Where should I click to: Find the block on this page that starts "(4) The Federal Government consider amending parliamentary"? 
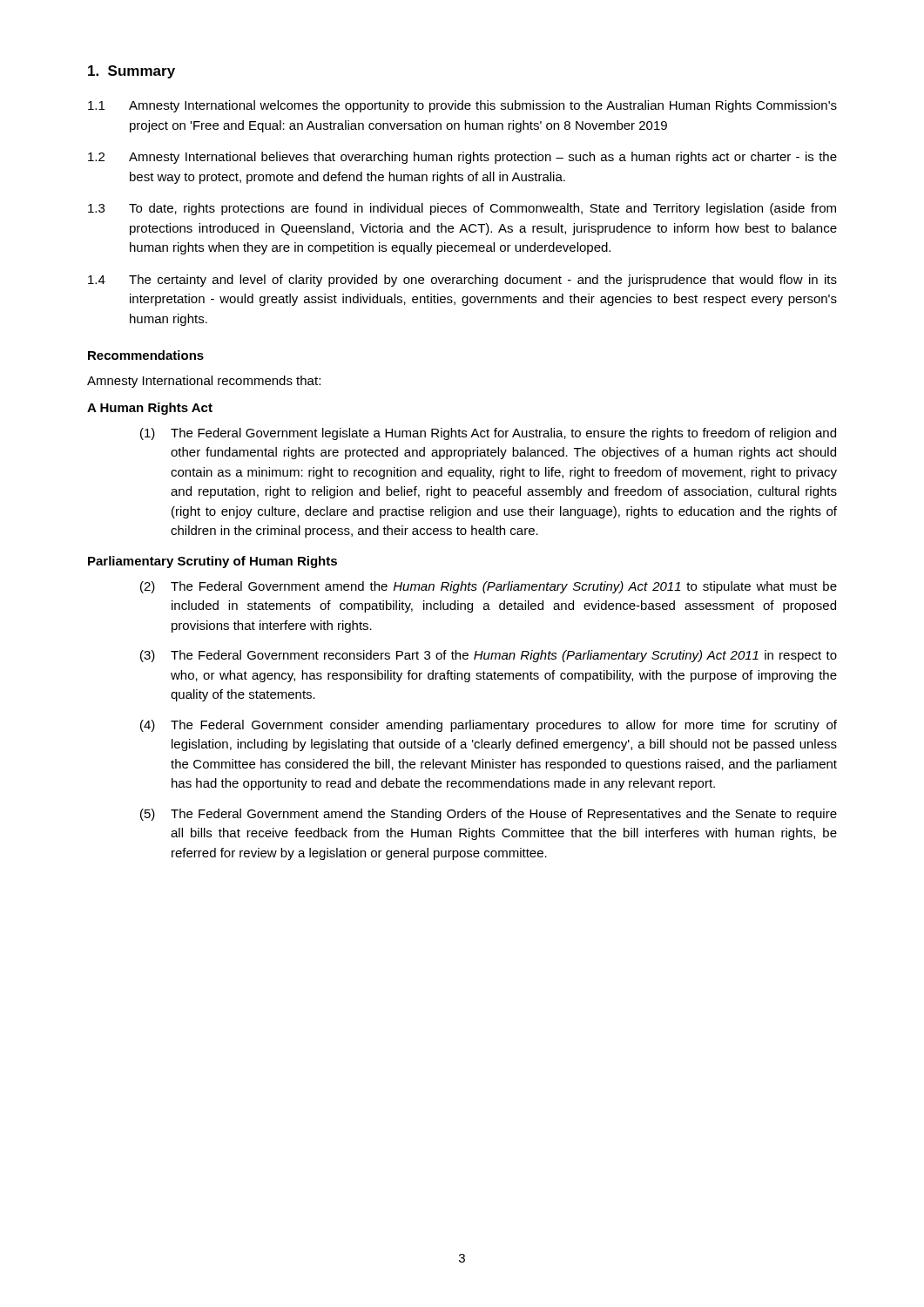(488, 754)
